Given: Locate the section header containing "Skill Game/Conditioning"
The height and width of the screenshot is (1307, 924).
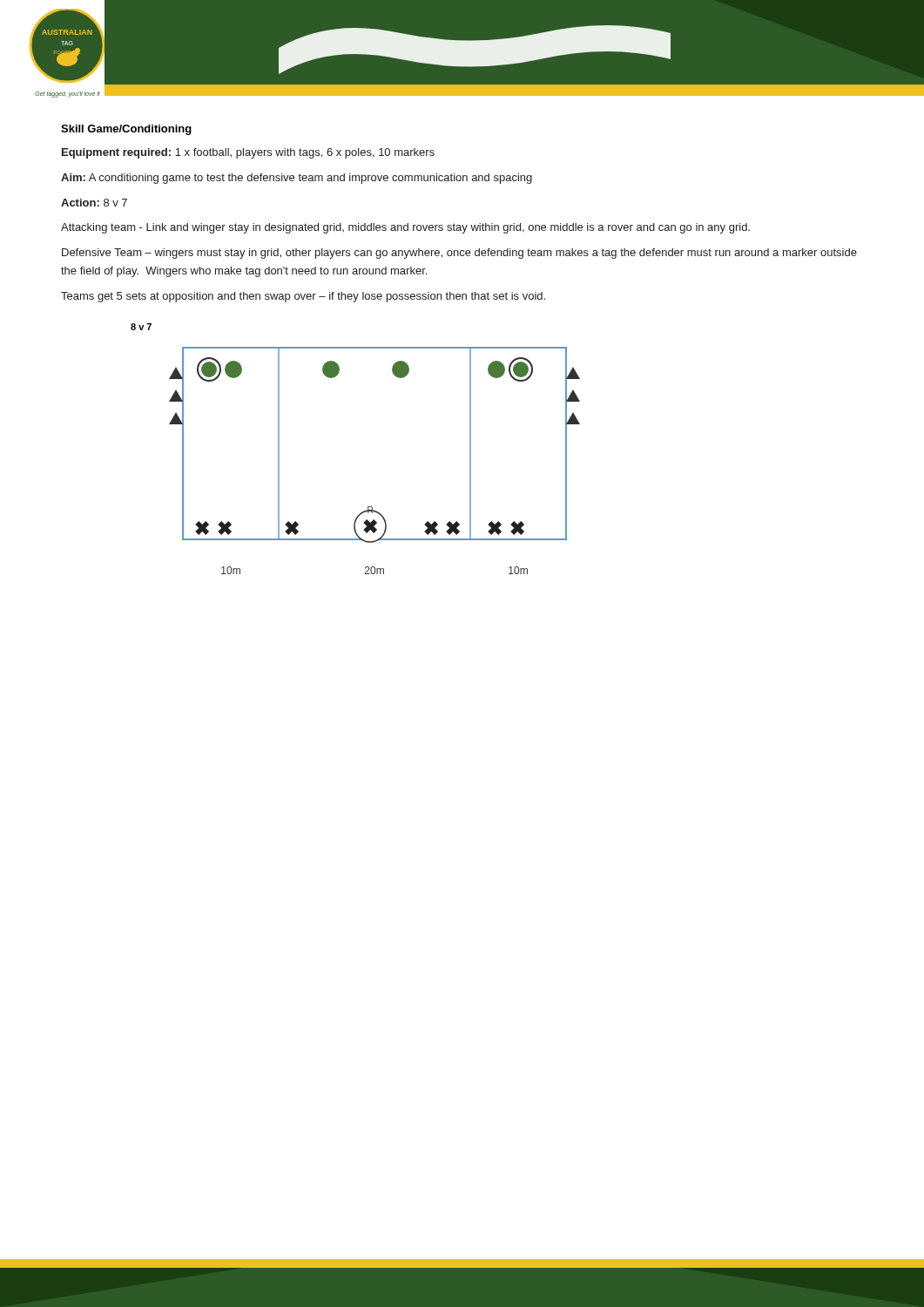Looking at the screenshot, I should pyautogui.click(x=126, y=128).
